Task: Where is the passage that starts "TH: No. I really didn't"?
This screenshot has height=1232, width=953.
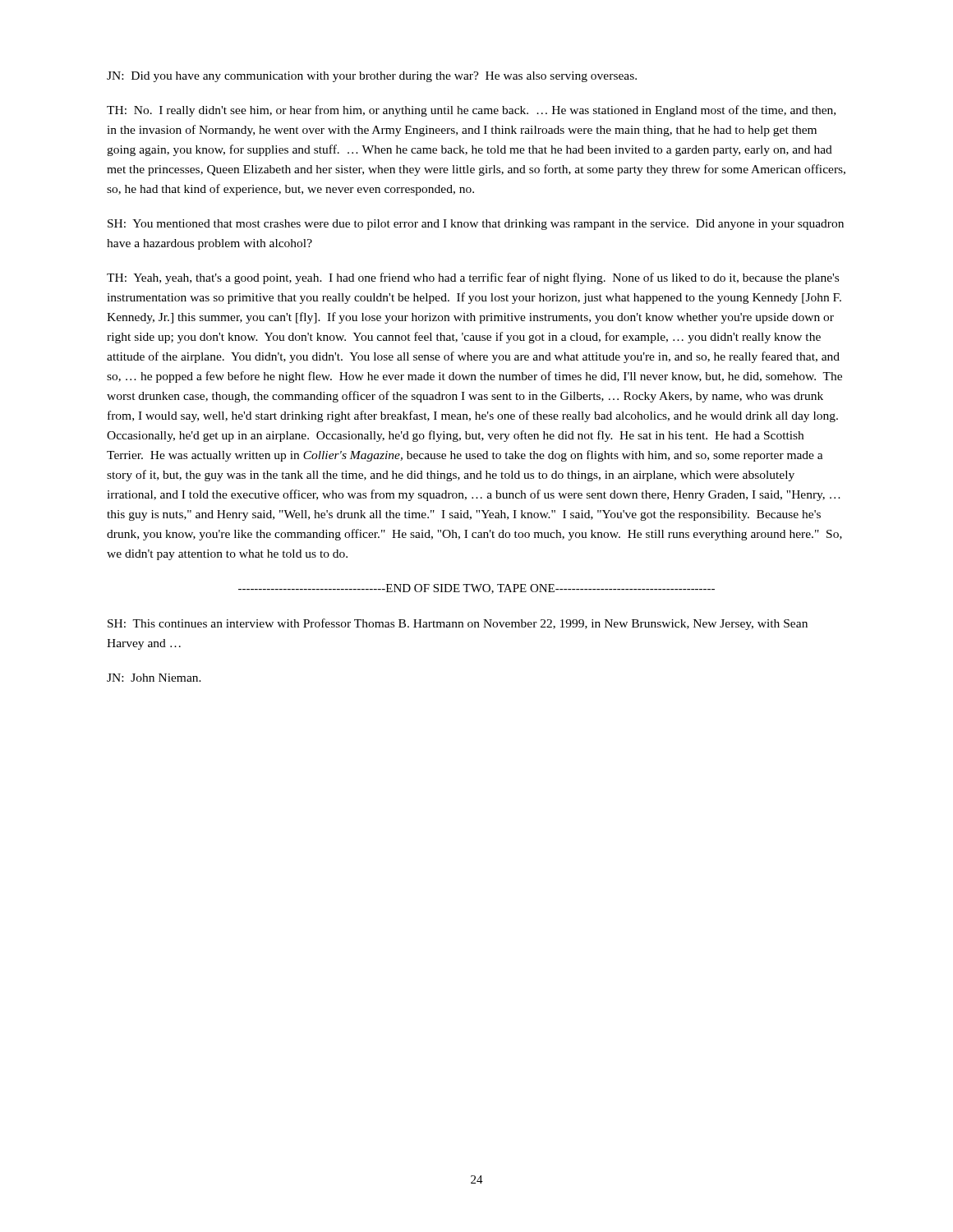Action: tap(476, 149)
